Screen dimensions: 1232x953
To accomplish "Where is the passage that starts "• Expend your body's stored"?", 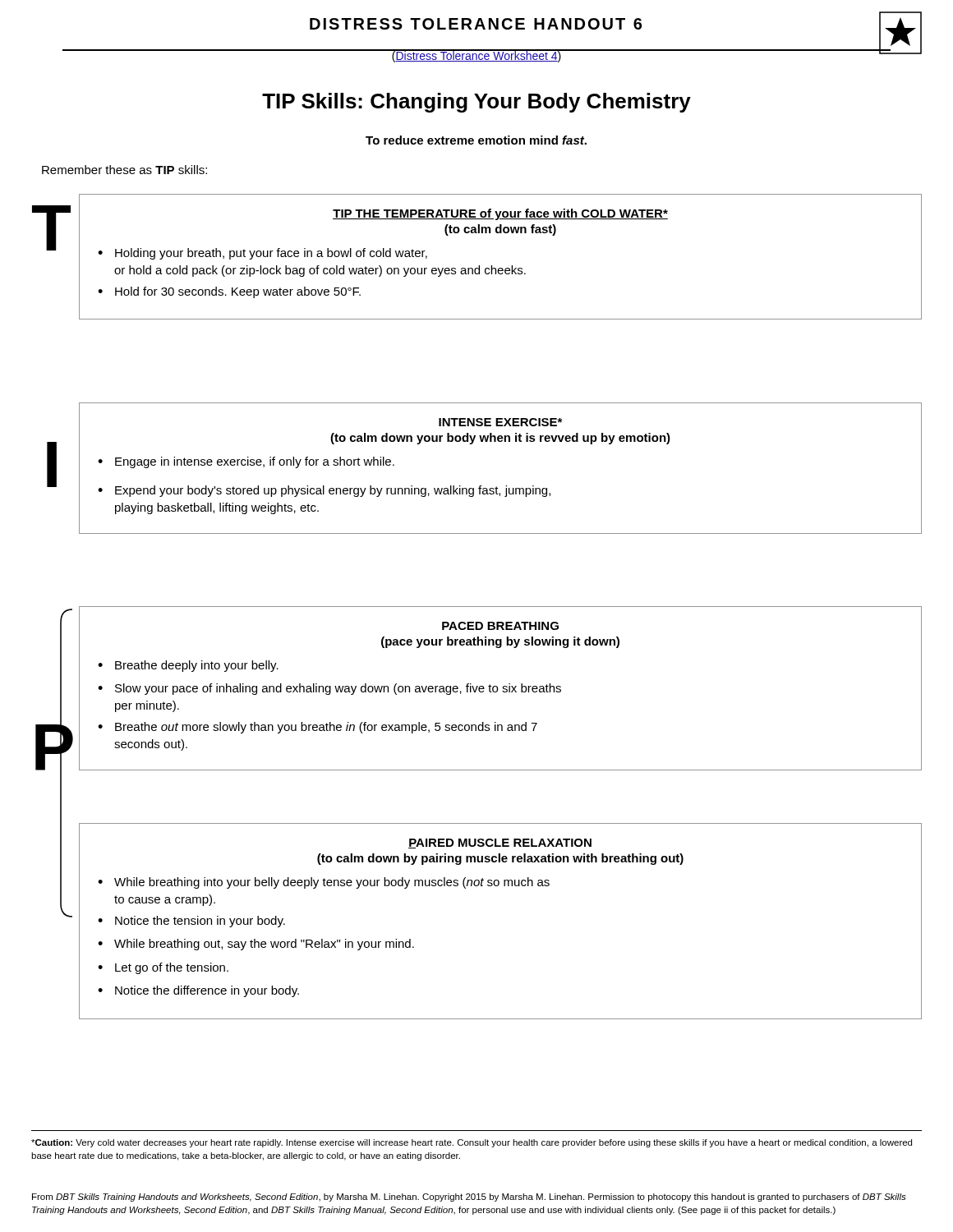I will 500,499.
